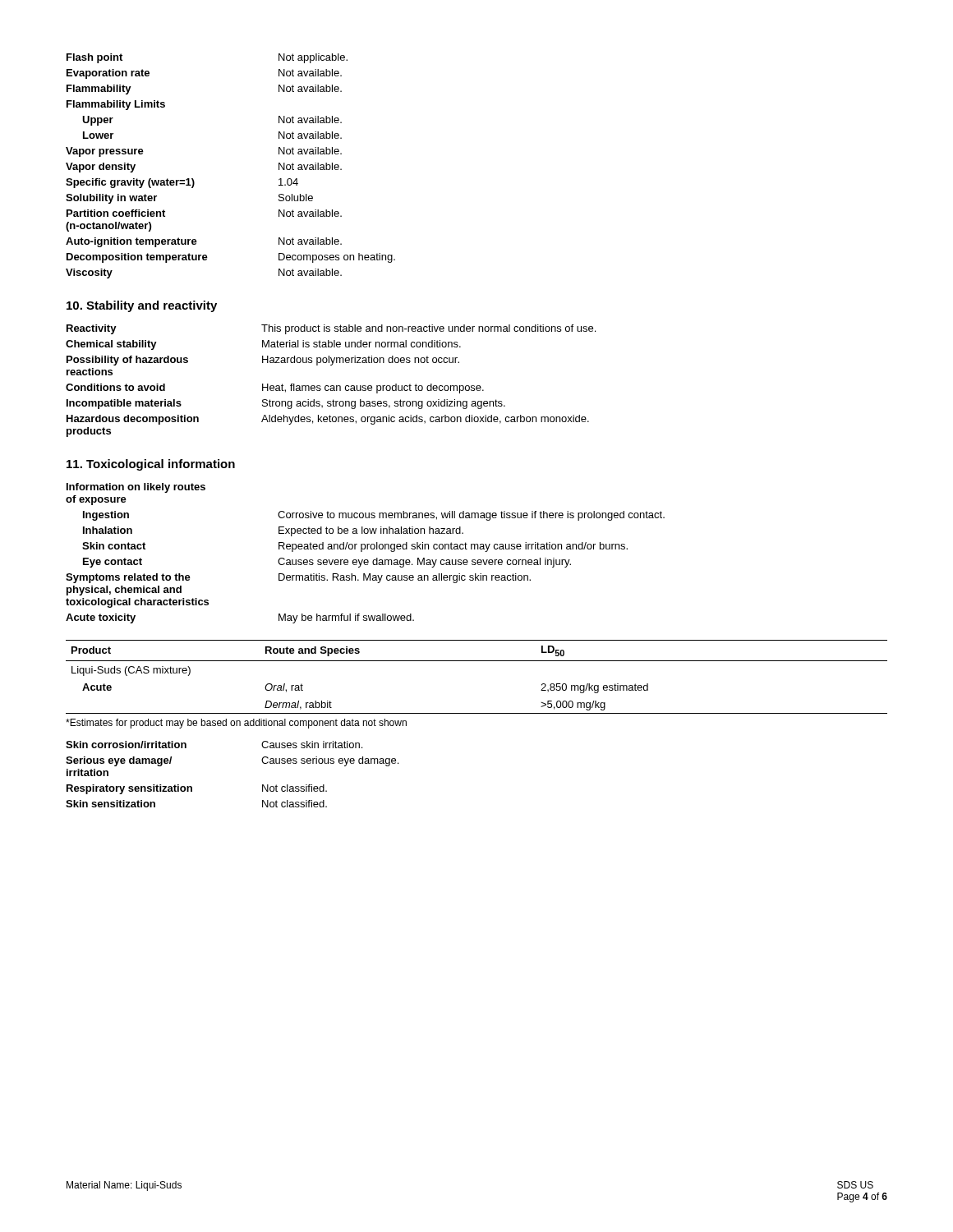This screenshot has width=953, height=1232.
Task: Navigate to the text block starting "Estimates for product"
Action: pos(236,722)
